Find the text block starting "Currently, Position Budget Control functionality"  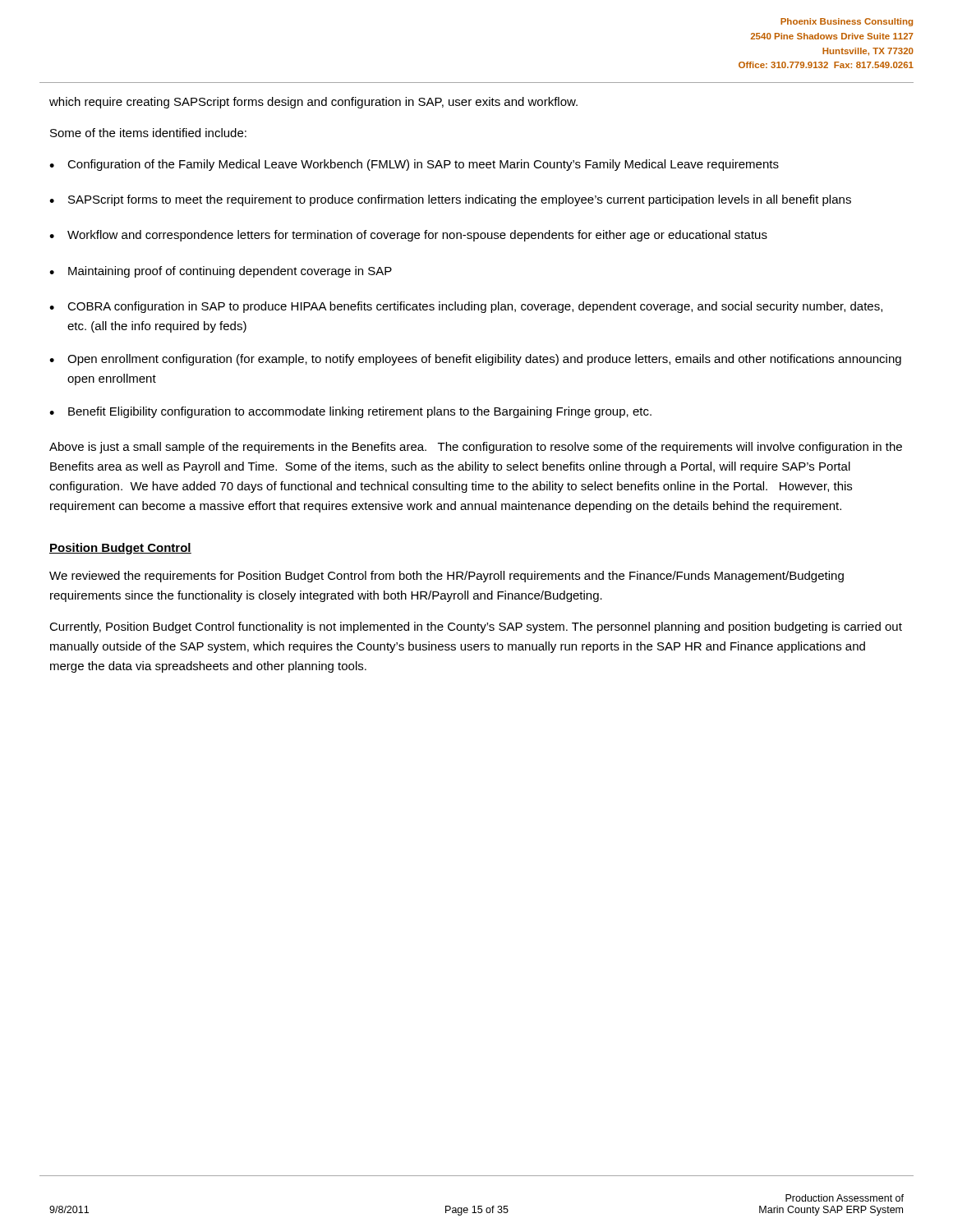coord(476,646)
